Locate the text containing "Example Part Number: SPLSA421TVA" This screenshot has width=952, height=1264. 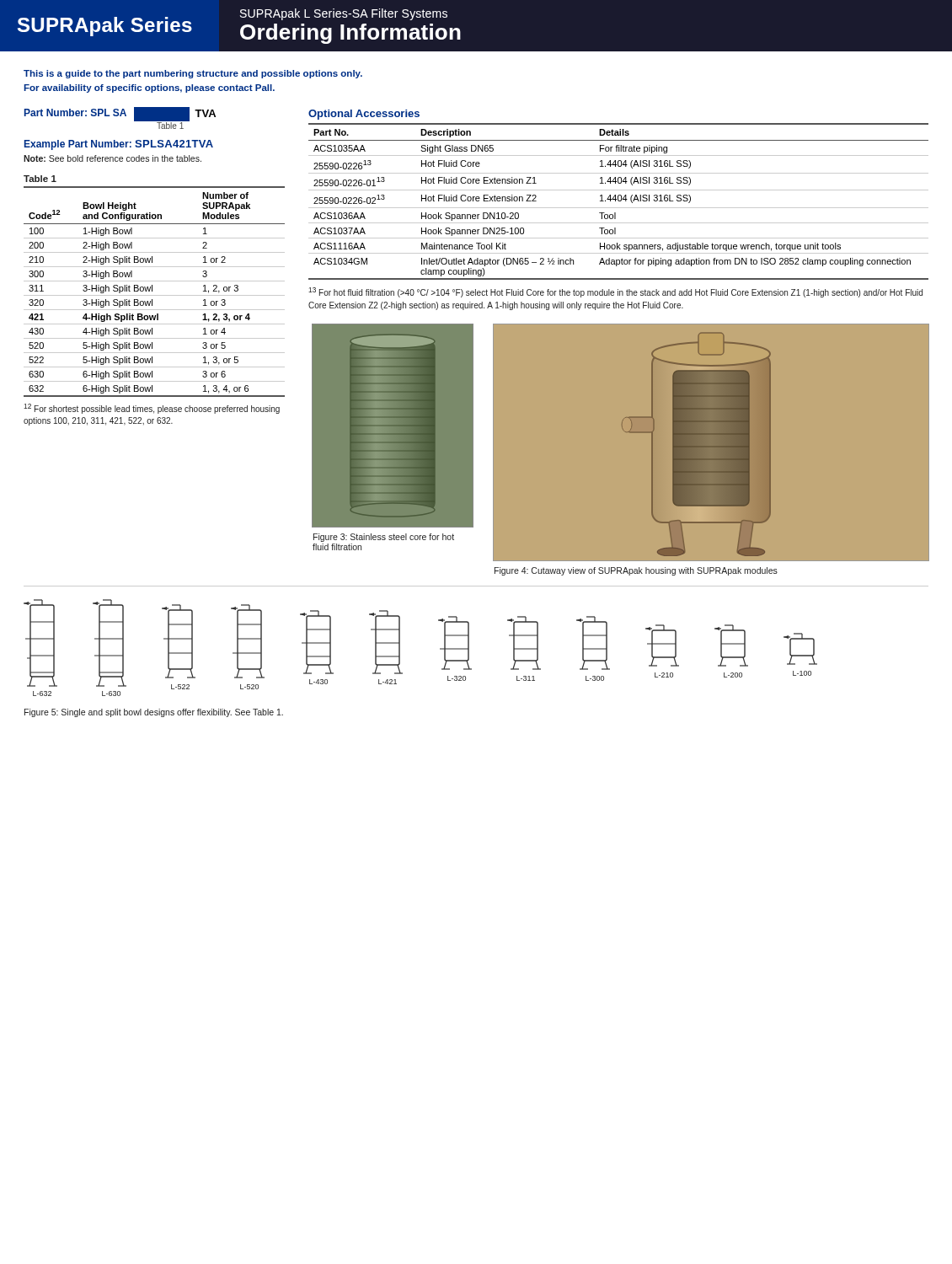pyautogui.click(x=119, y=144)
